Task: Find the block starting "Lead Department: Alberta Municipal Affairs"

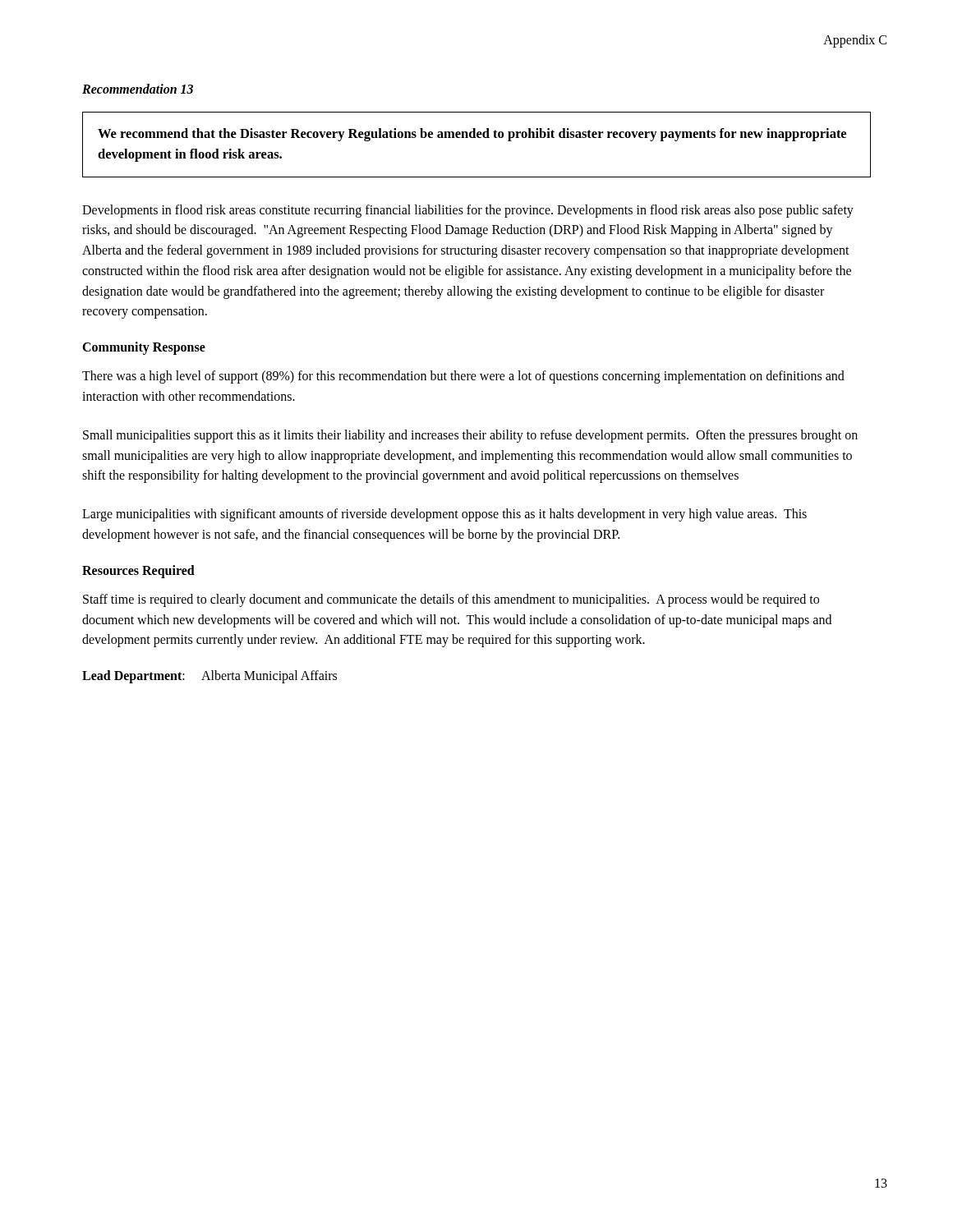Action: coord(210,676)
